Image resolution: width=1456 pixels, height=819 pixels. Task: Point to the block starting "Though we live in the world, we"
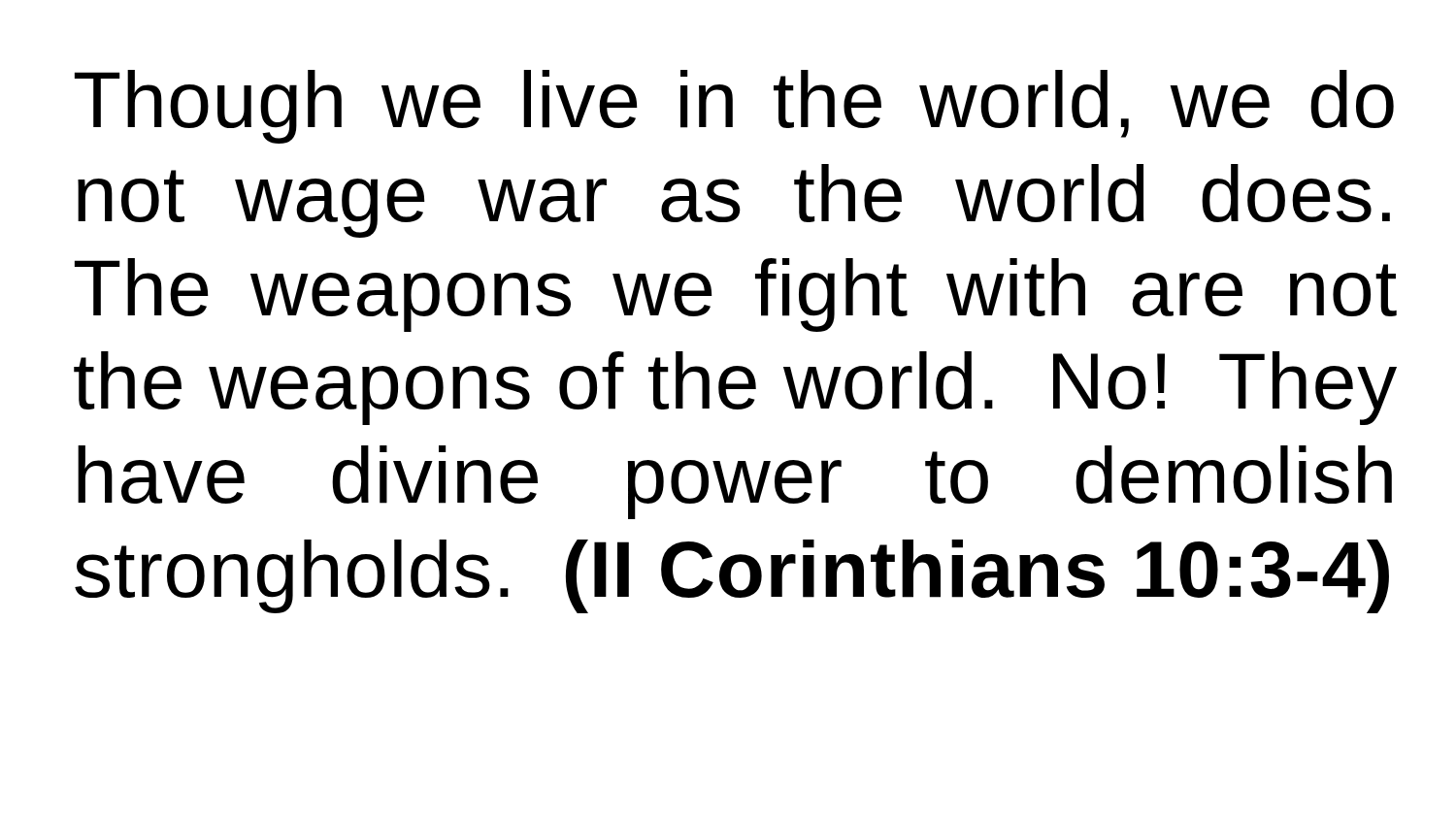(735, 334)
